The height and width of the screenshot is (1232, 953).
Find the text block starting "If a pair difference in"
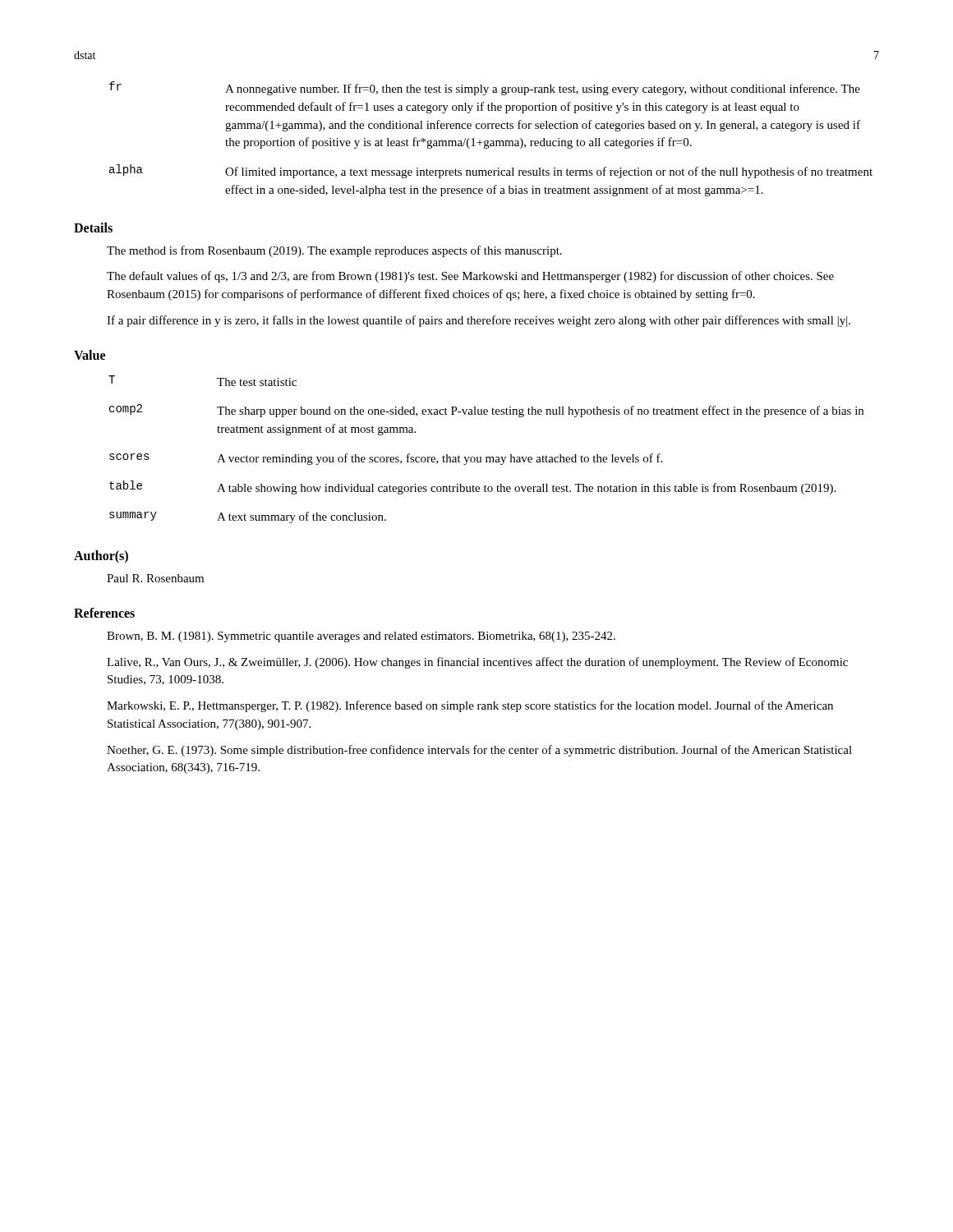479,320
